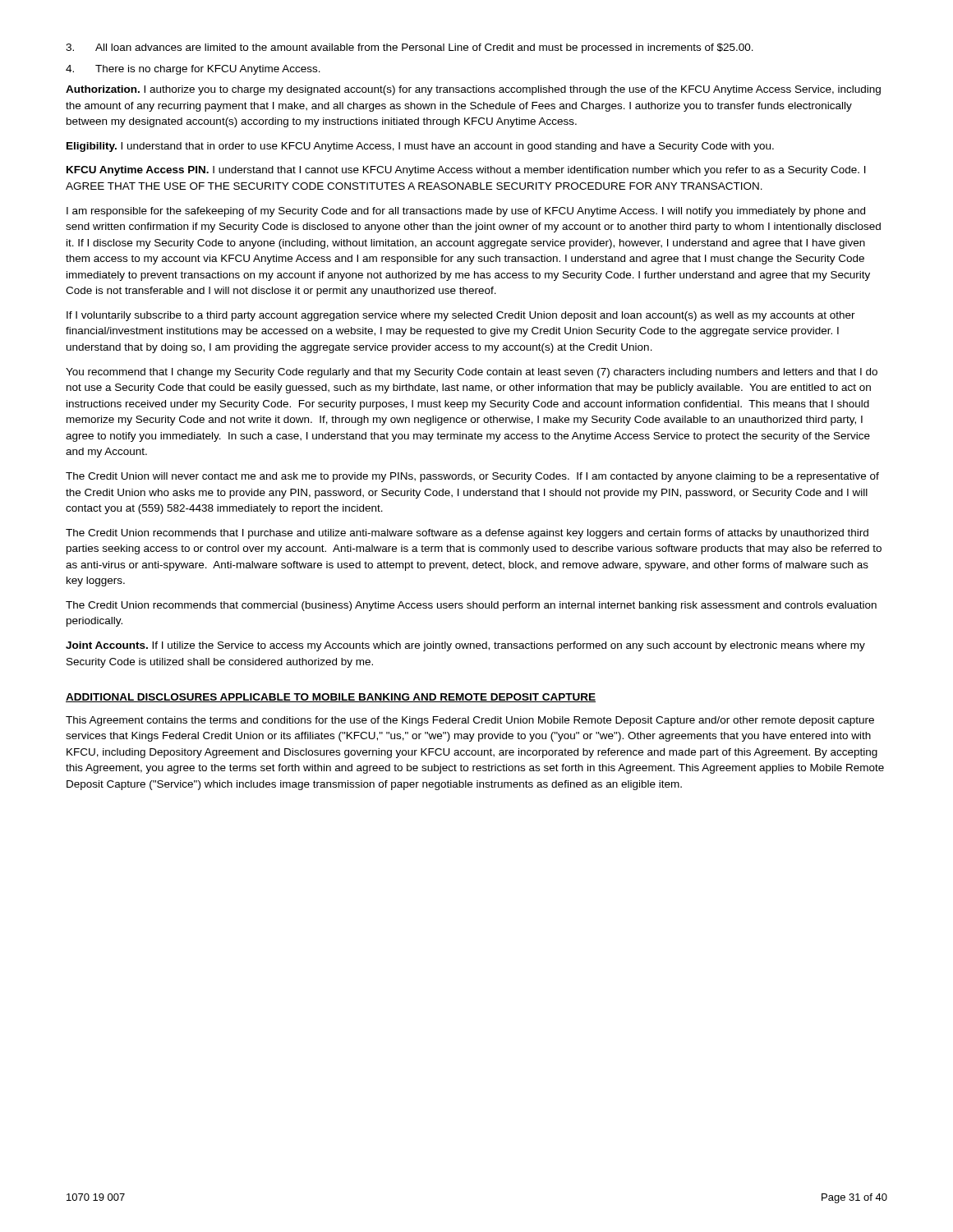Screen dimensions: 1232x953
Task: Click the passage that begins "Eligibility. I understand that"
Action: coord(420,146)
